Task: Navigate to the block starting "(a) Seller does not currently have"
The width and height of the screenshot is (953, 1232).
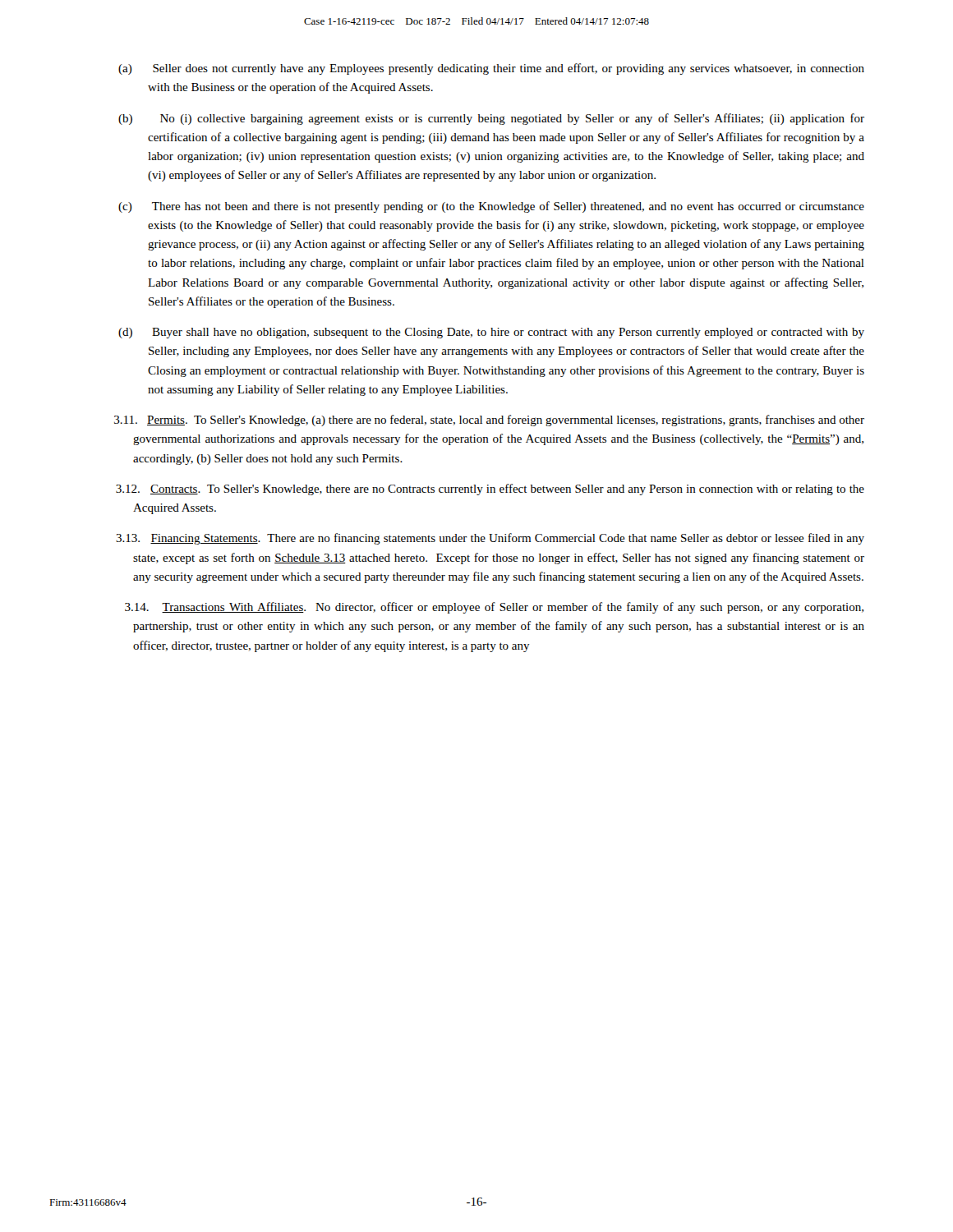Action: pos(491,78)
